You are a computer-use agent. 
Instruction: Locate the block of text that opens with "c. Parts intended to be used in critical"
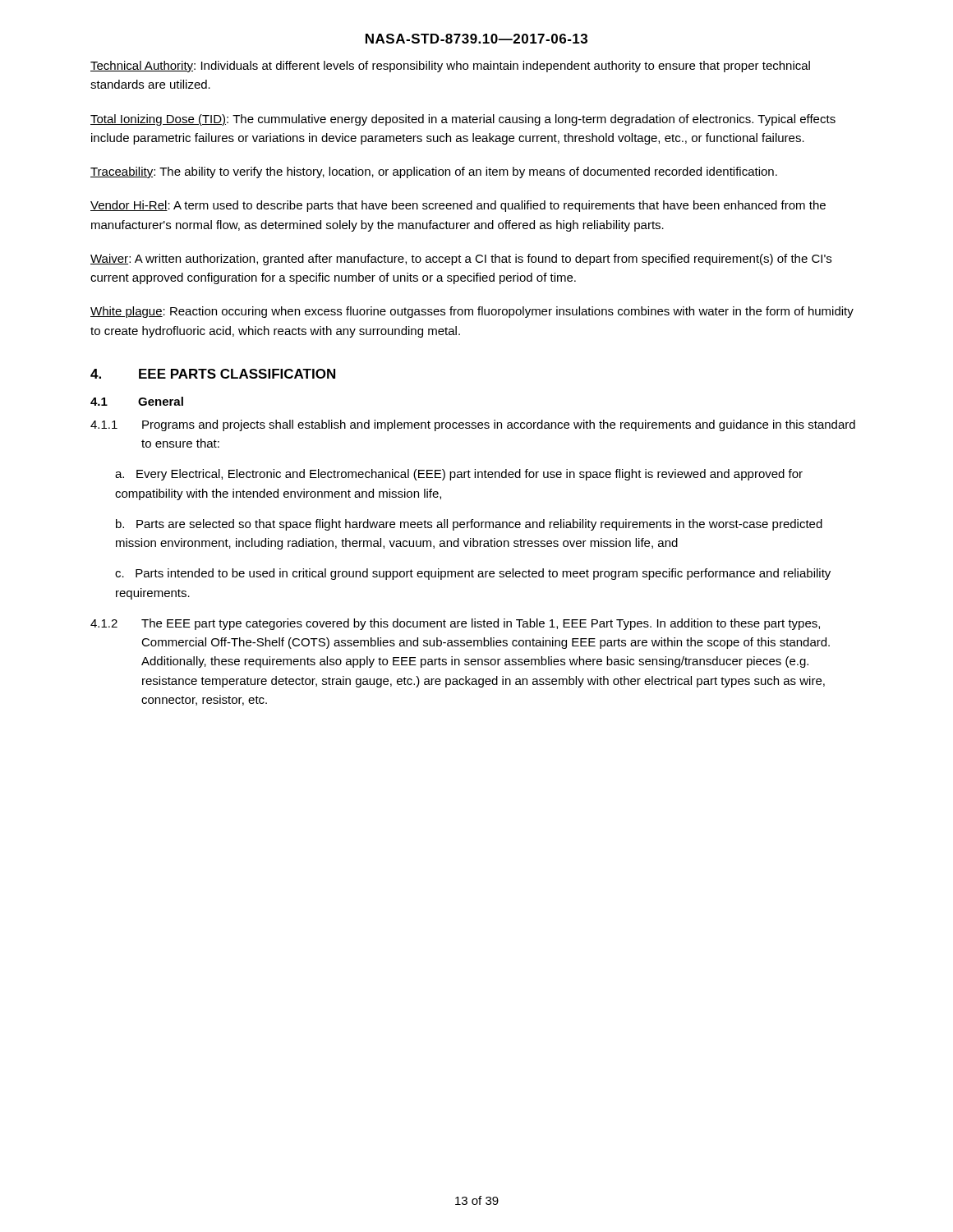(x=473, y=583)
